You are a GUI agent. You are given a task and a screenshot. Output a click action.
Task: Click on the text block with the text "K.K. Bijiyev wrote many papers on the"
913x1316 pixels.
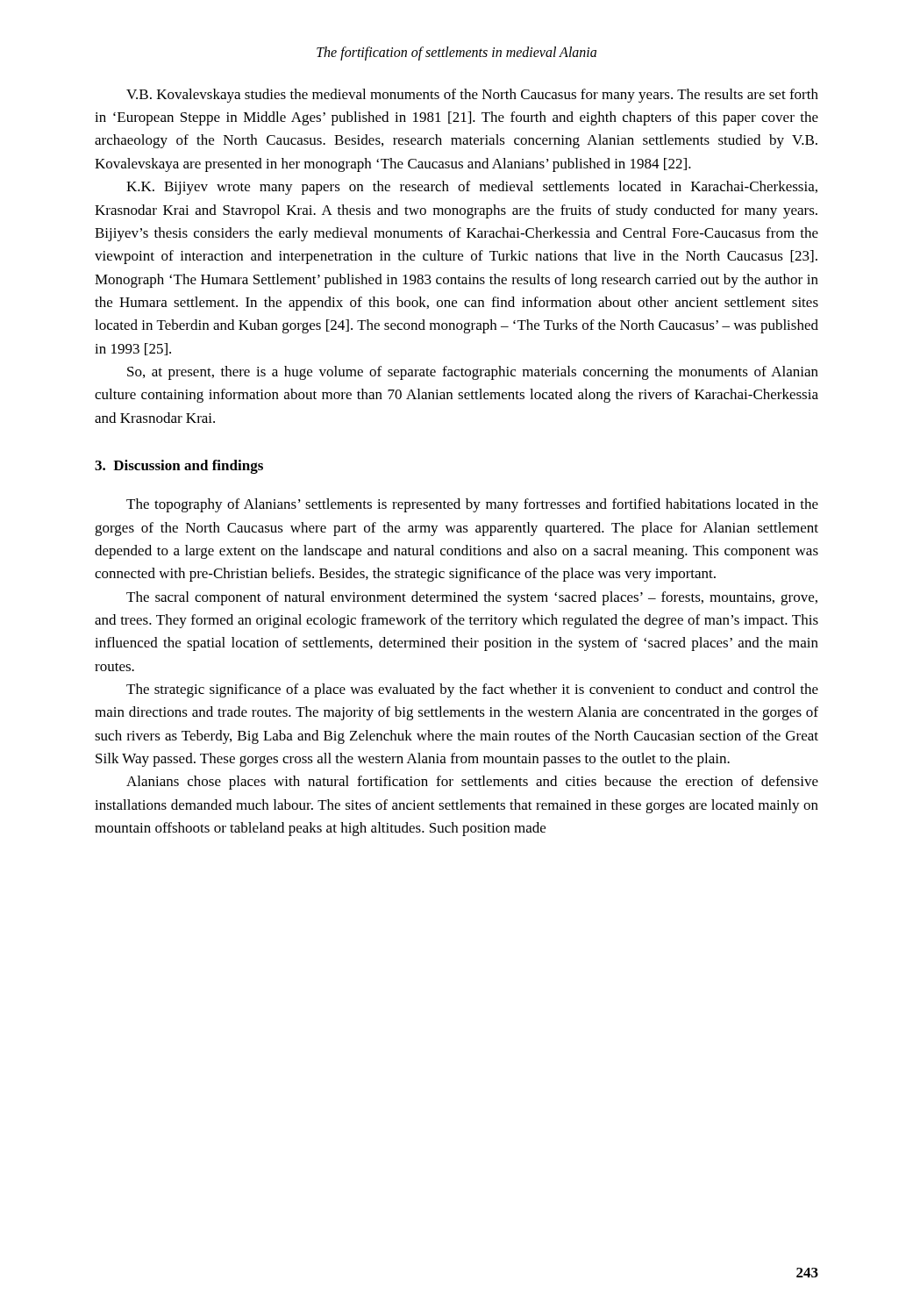pos(456,268)
